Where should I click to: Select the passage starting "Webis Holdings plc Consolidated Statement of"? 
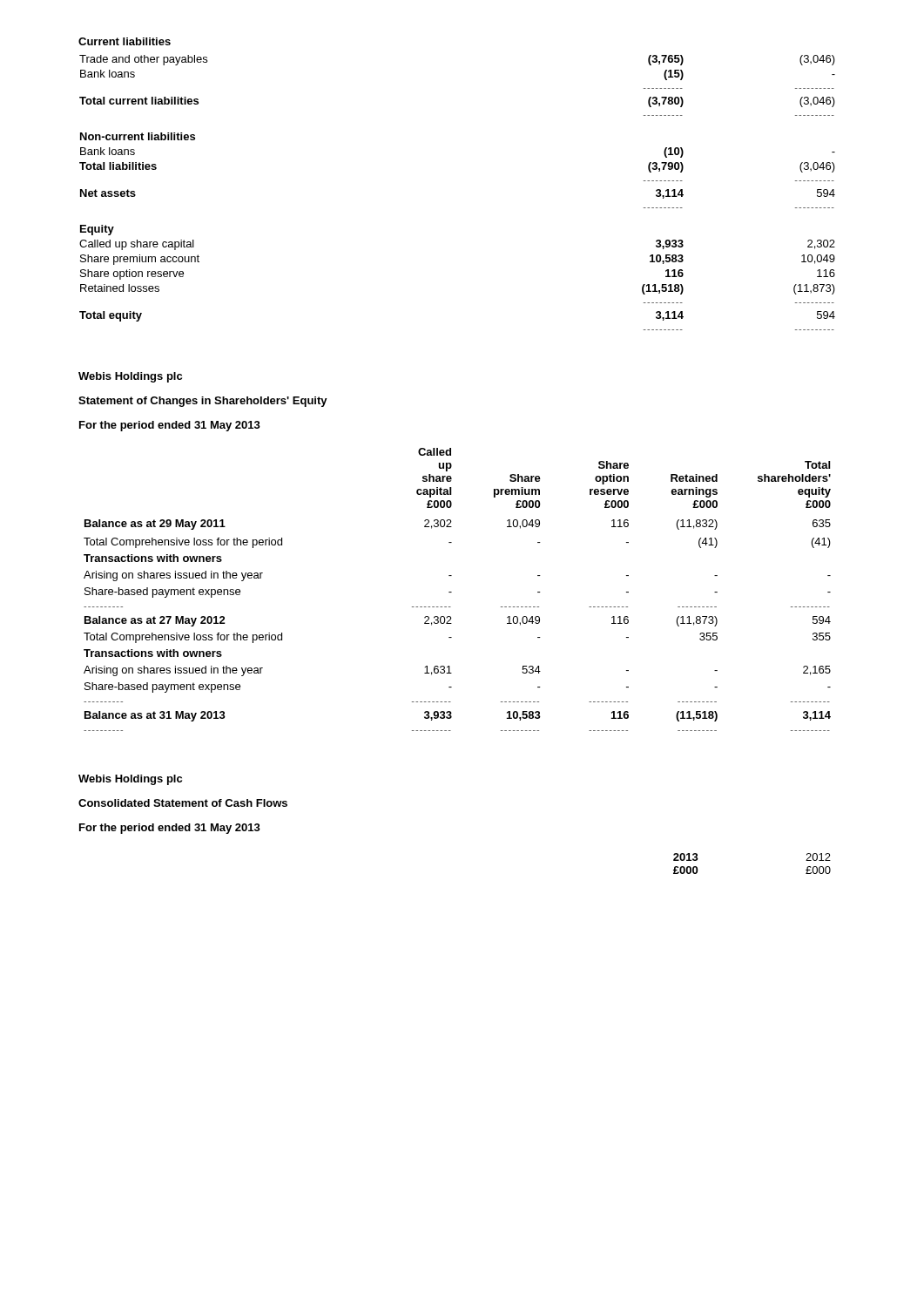(x=130, y=780)
